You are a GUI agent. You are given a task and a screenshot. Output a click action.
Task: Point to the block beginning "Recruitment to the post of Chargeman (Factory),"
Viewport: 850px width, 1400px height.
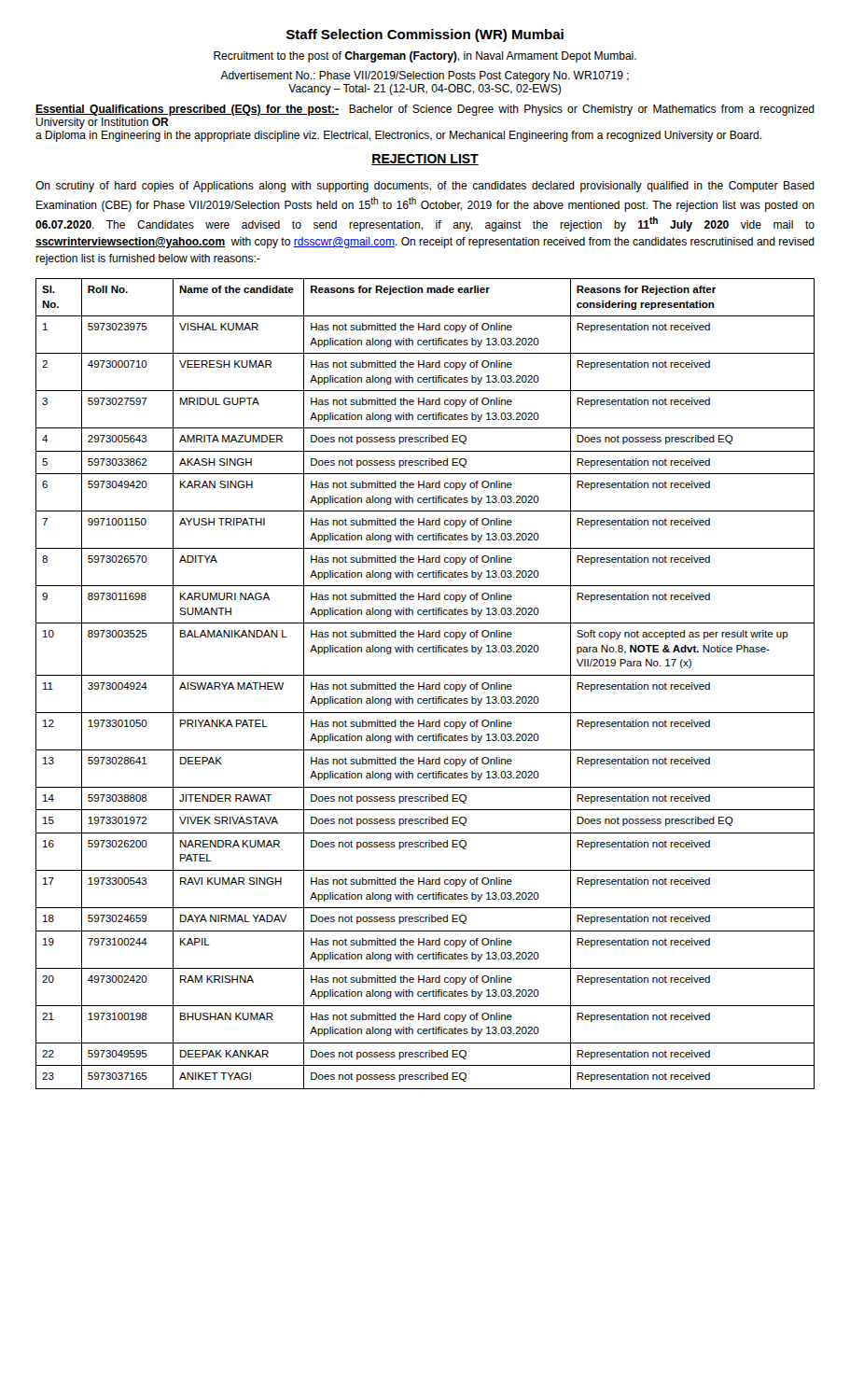click(x=425, y=56)
